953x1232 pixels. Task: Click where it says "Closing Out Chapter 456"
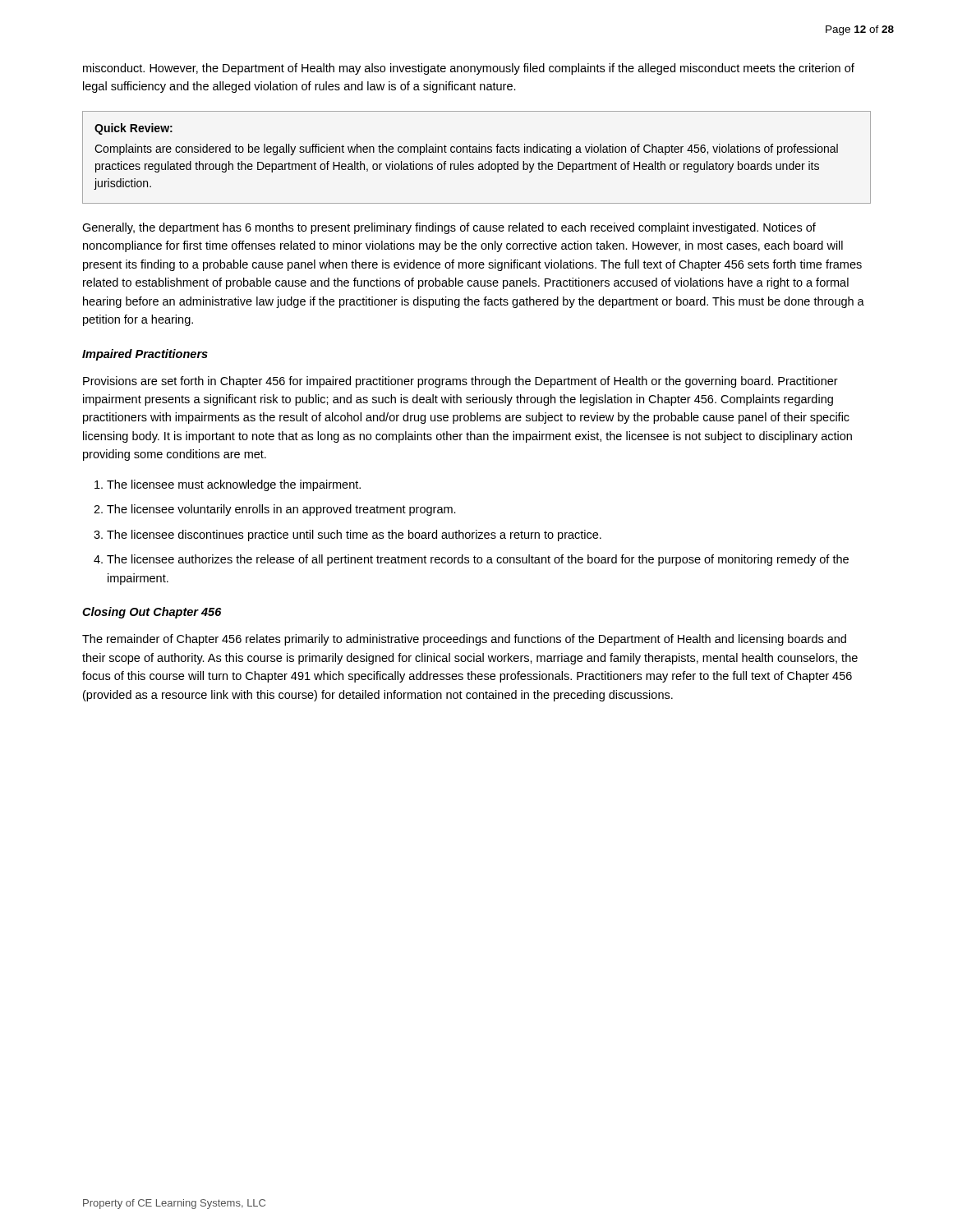point(152,612)
